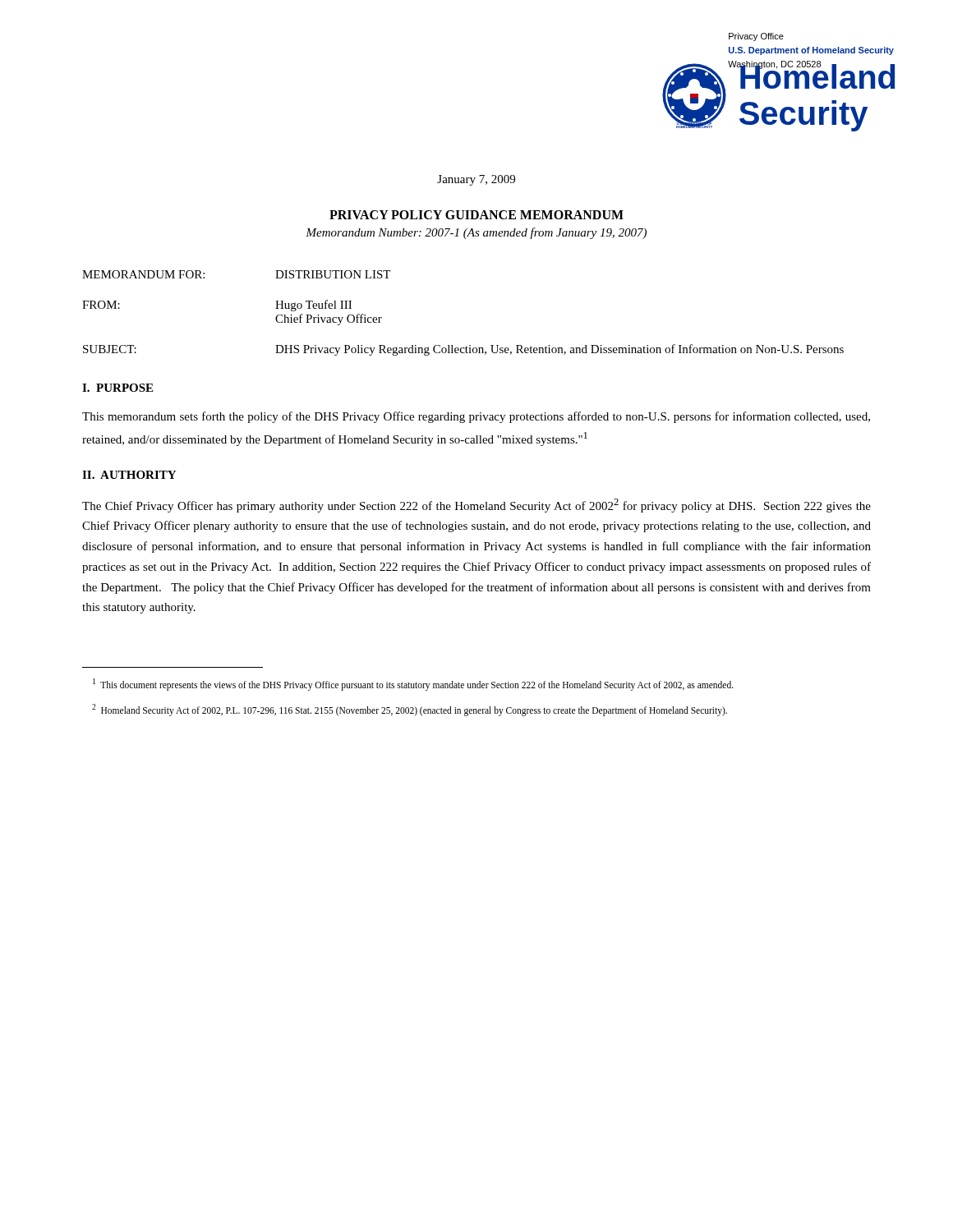953x1232 pixels.
Task: Locate the passage starting "I. PURPOSE"
Action: click(118, 388)
